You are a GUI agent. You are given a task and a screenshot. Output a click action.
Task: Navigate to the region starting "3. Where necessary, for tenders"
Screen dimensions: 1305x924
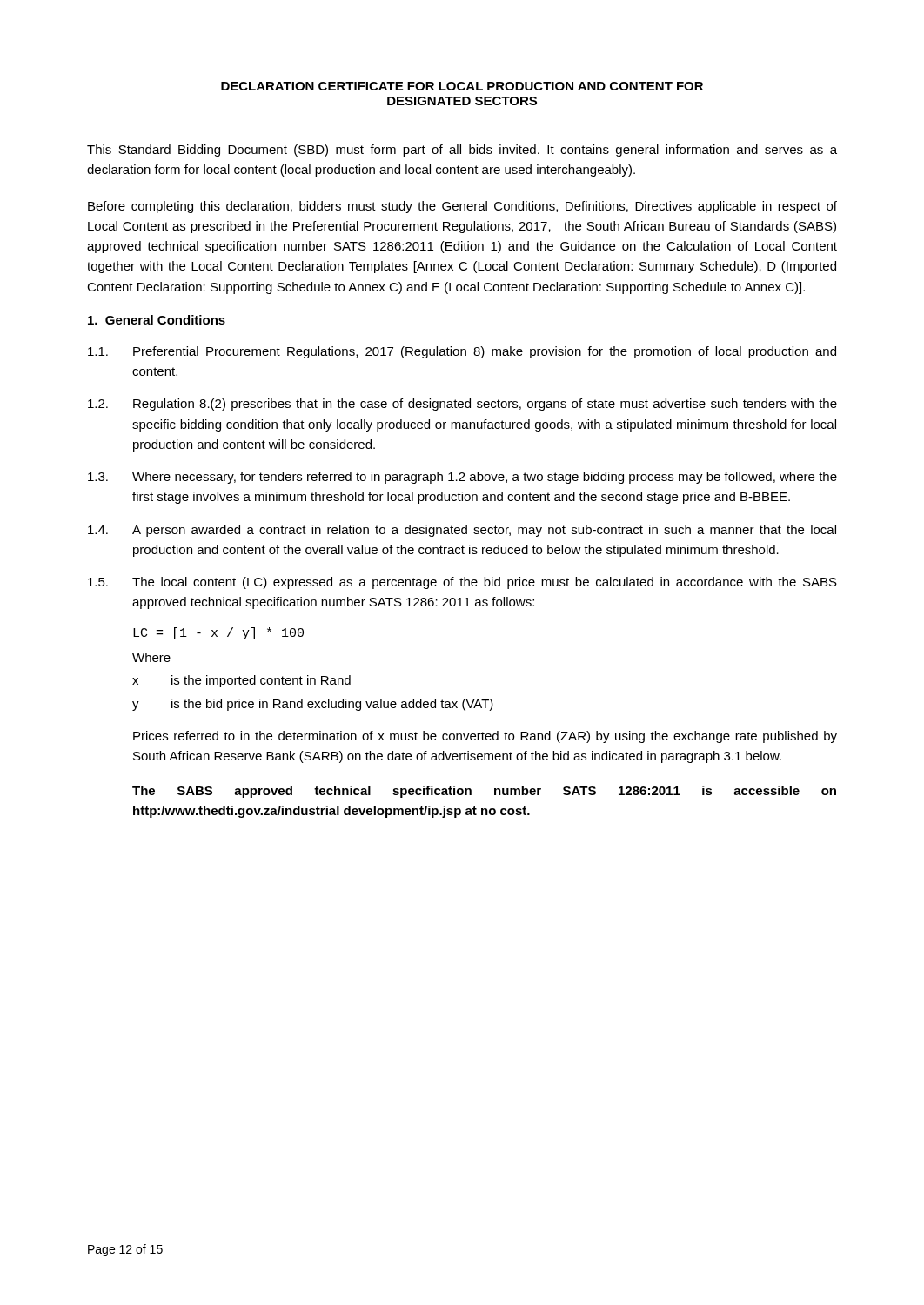[462, 487]
